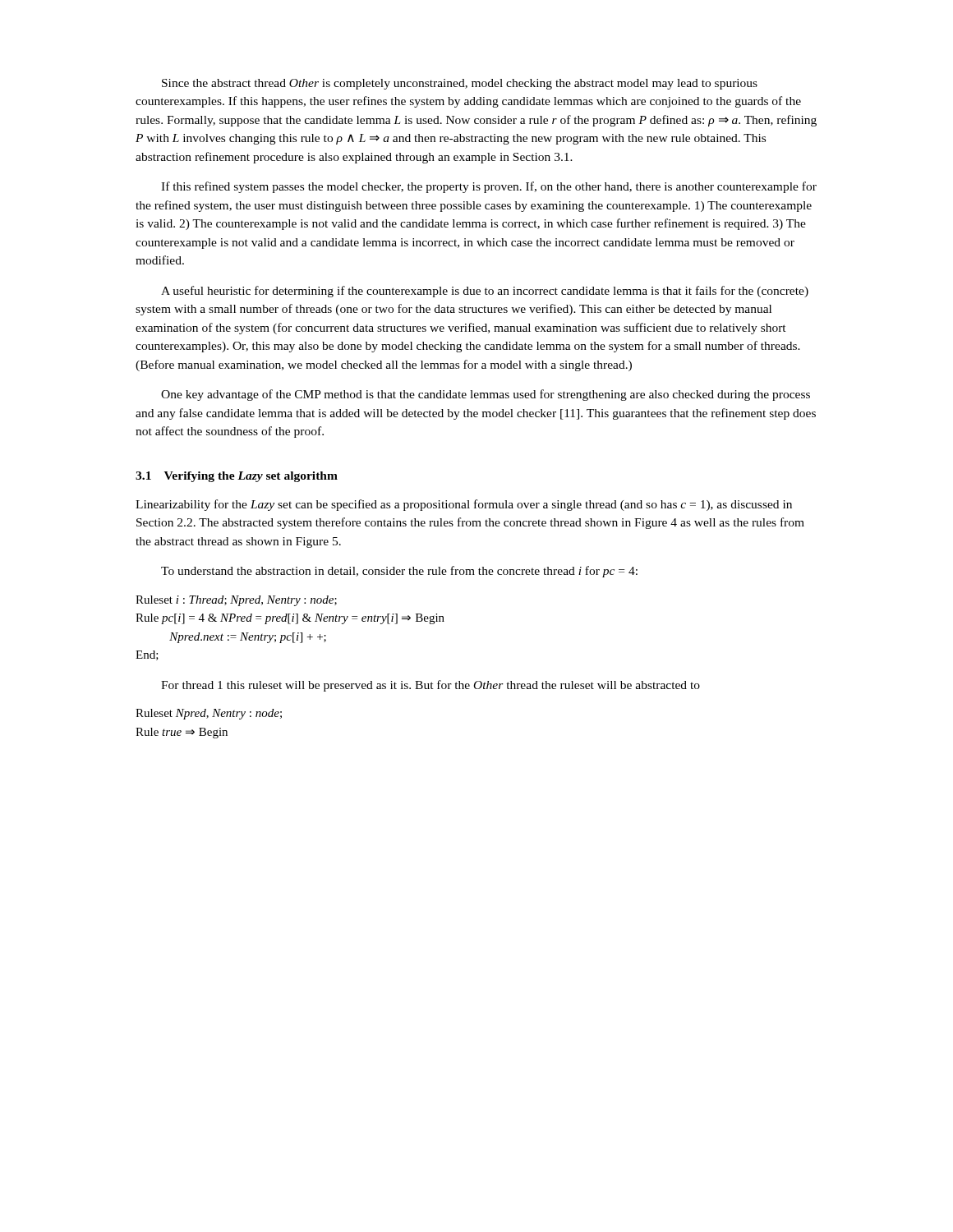
Task: Find the text block containing "If this refined system passes"
Action: pos(476,224)
